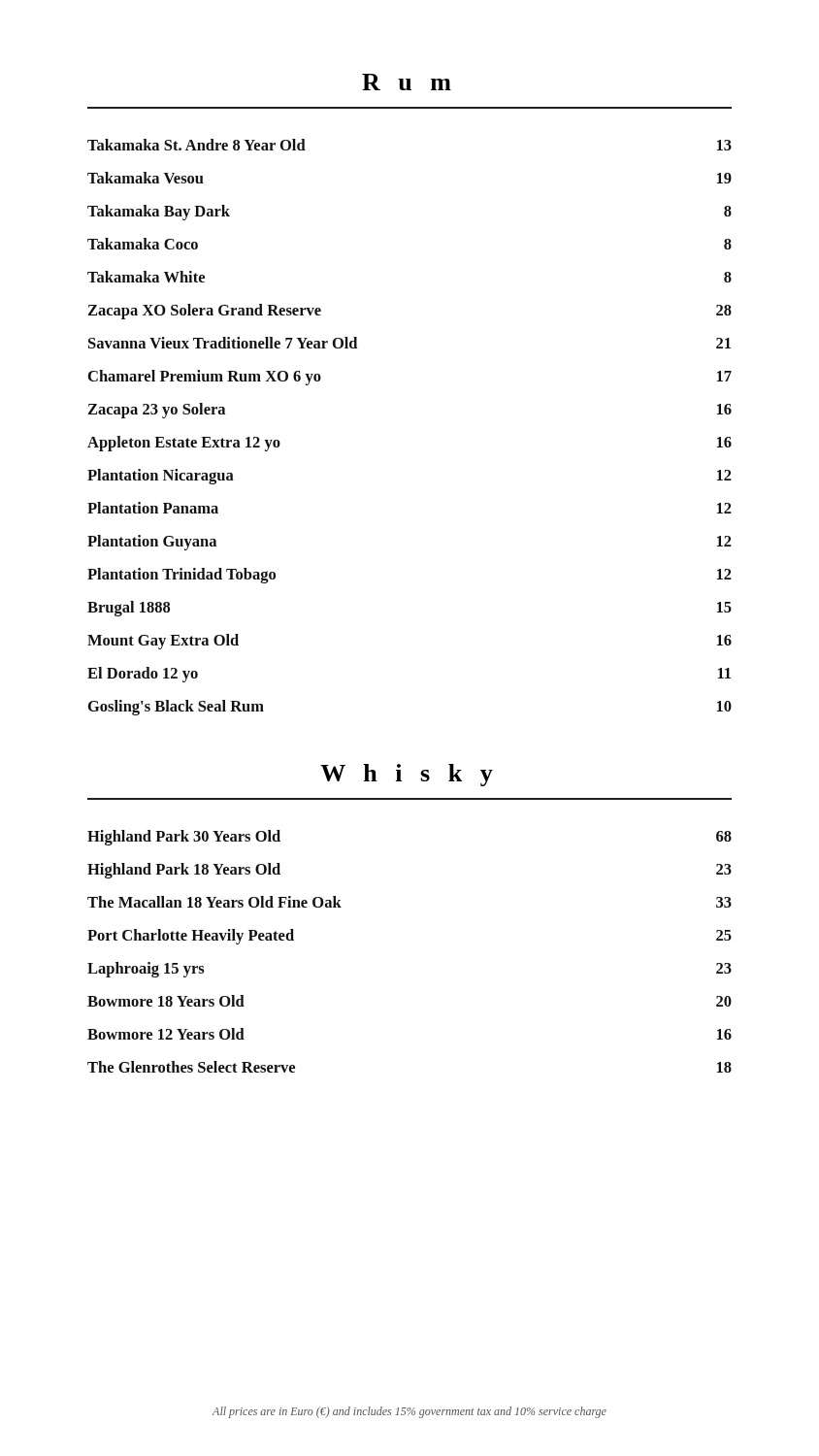Locate the list item that reads "Takamaka Vesou 19"
This screenshot has width=819, height=1456.
coord(151,176)
